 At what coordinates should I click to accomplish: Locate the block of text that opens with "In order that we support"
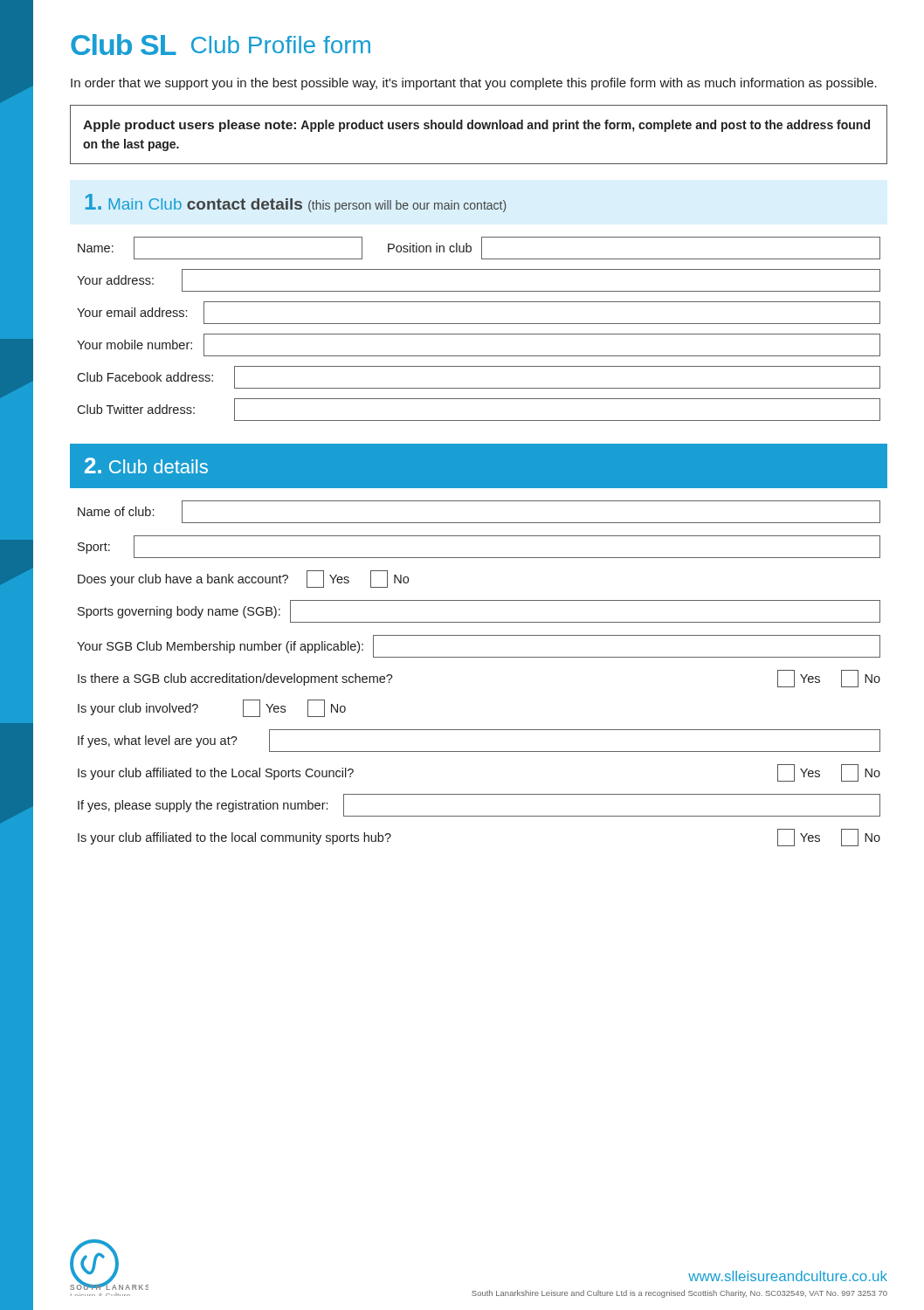click(x=474, y=83)
